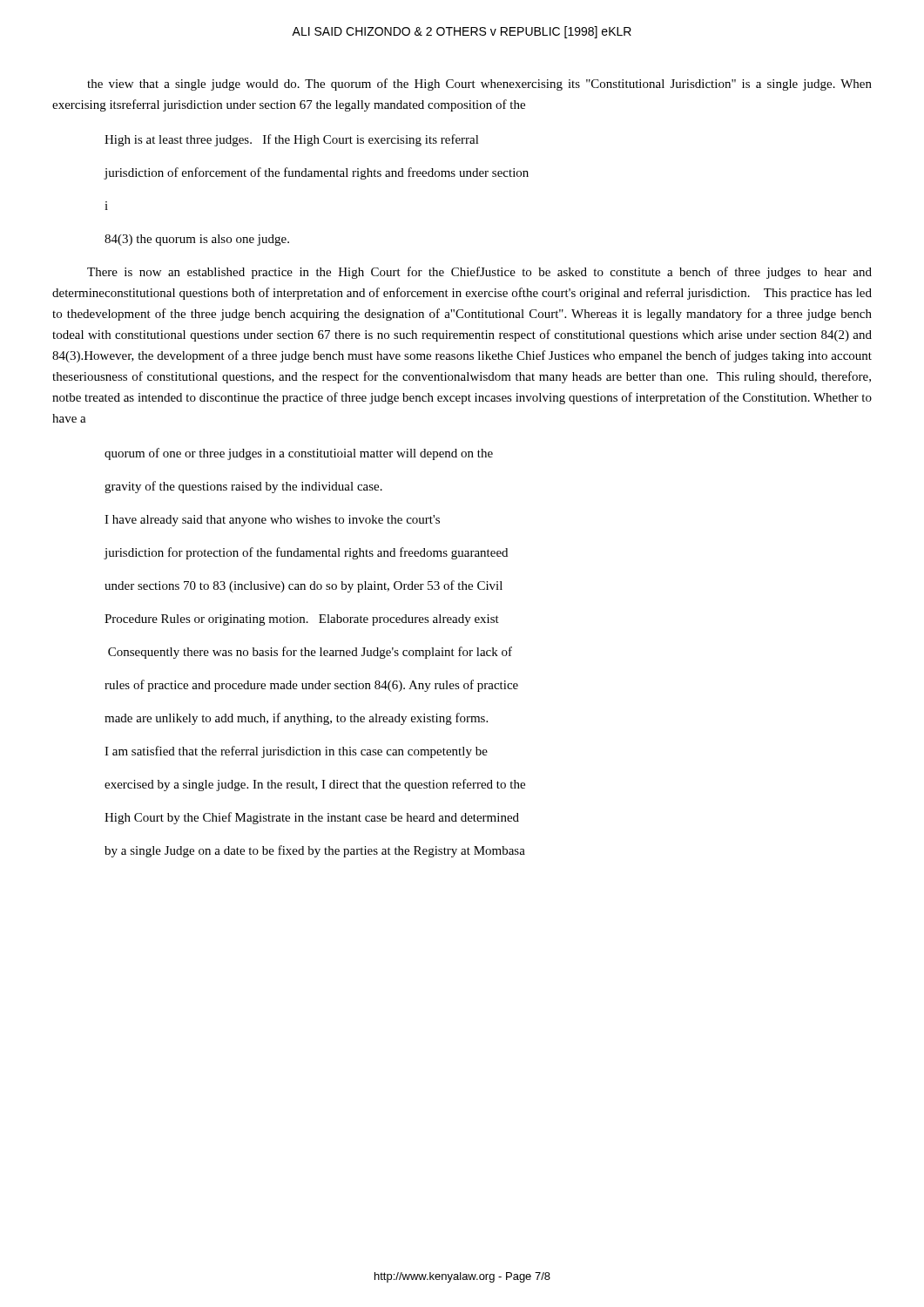Find the text block with the text "I am satisfied that"

pyautogui.click(x=296, y=751)
